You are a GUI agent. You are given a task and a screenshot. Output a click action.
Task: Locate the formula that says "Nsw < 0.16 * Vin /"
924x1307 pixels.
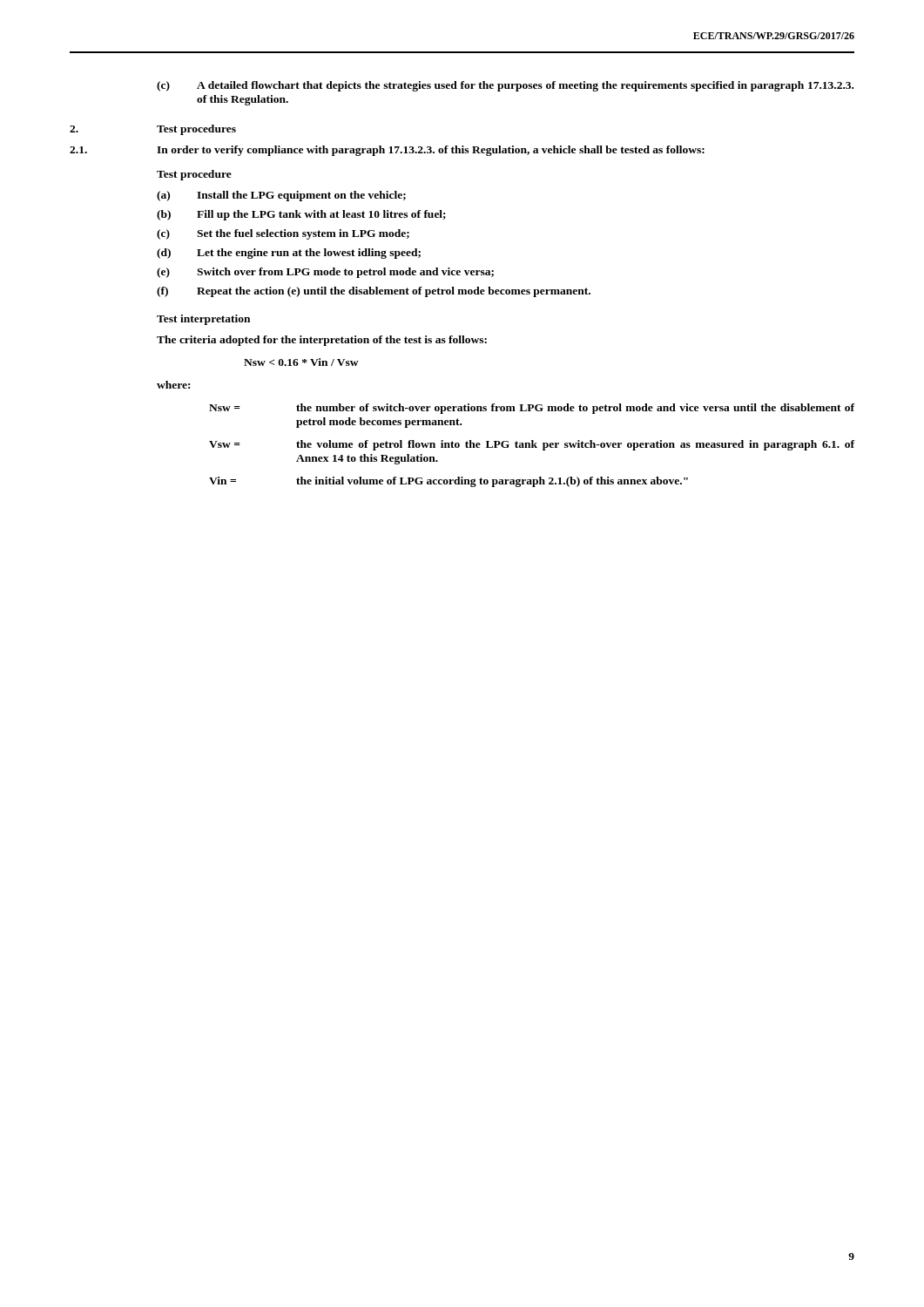[301, 362]
